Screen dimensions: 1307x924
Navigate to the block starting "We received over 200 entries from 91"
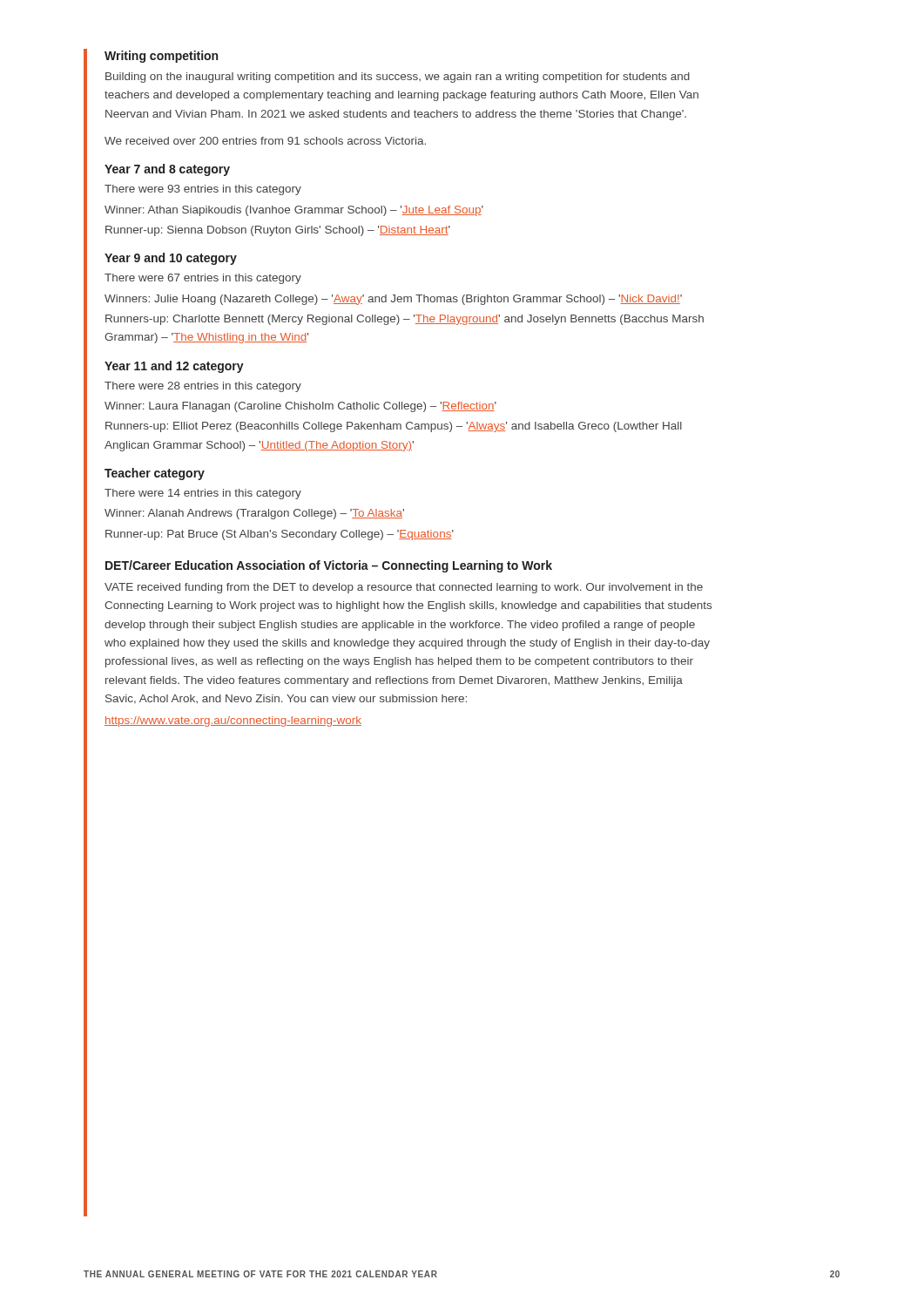266,141
